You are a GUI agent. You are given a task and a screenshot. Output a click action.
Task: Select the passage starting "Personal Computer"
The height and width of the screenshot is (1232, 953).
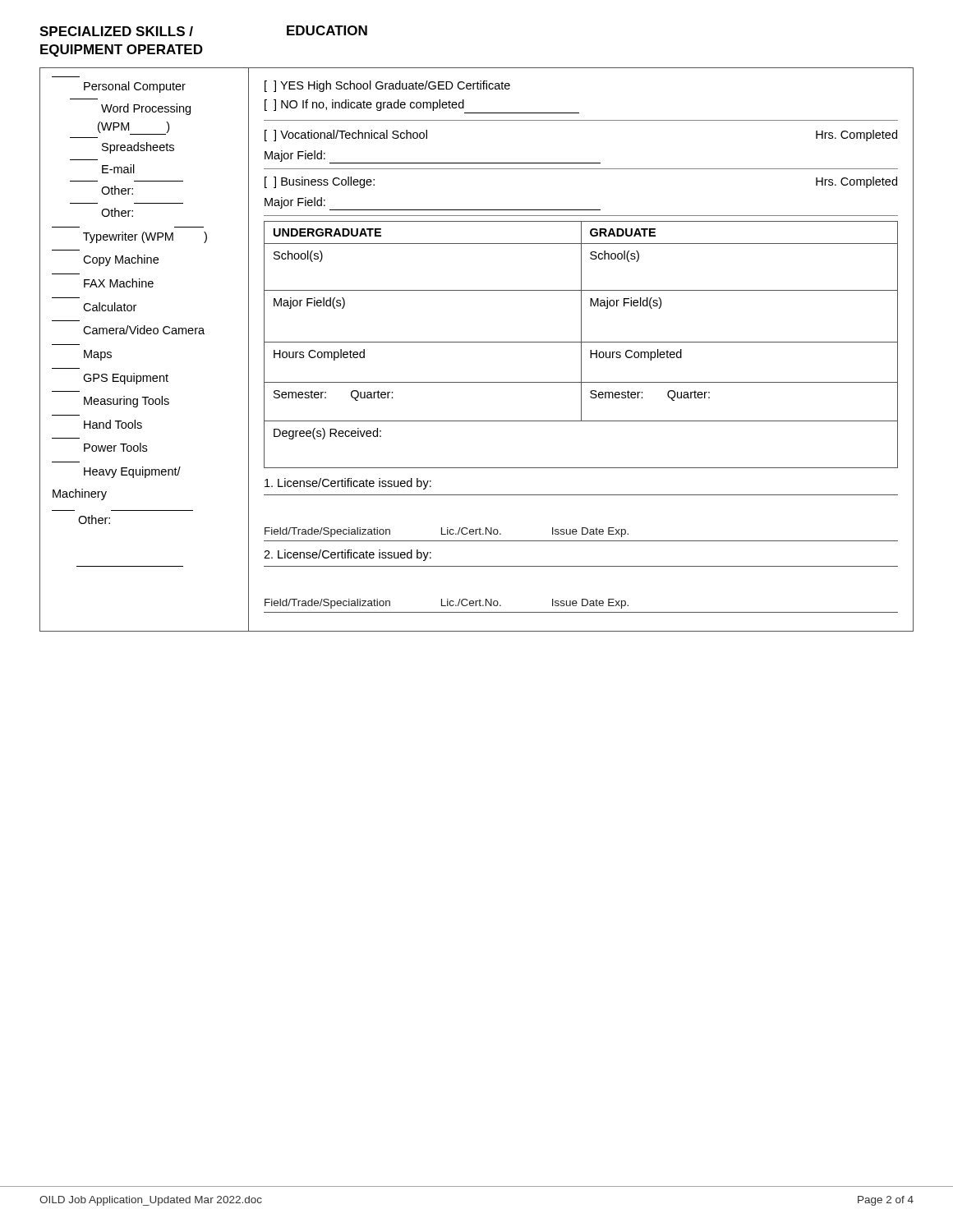(x=119, y=85)
